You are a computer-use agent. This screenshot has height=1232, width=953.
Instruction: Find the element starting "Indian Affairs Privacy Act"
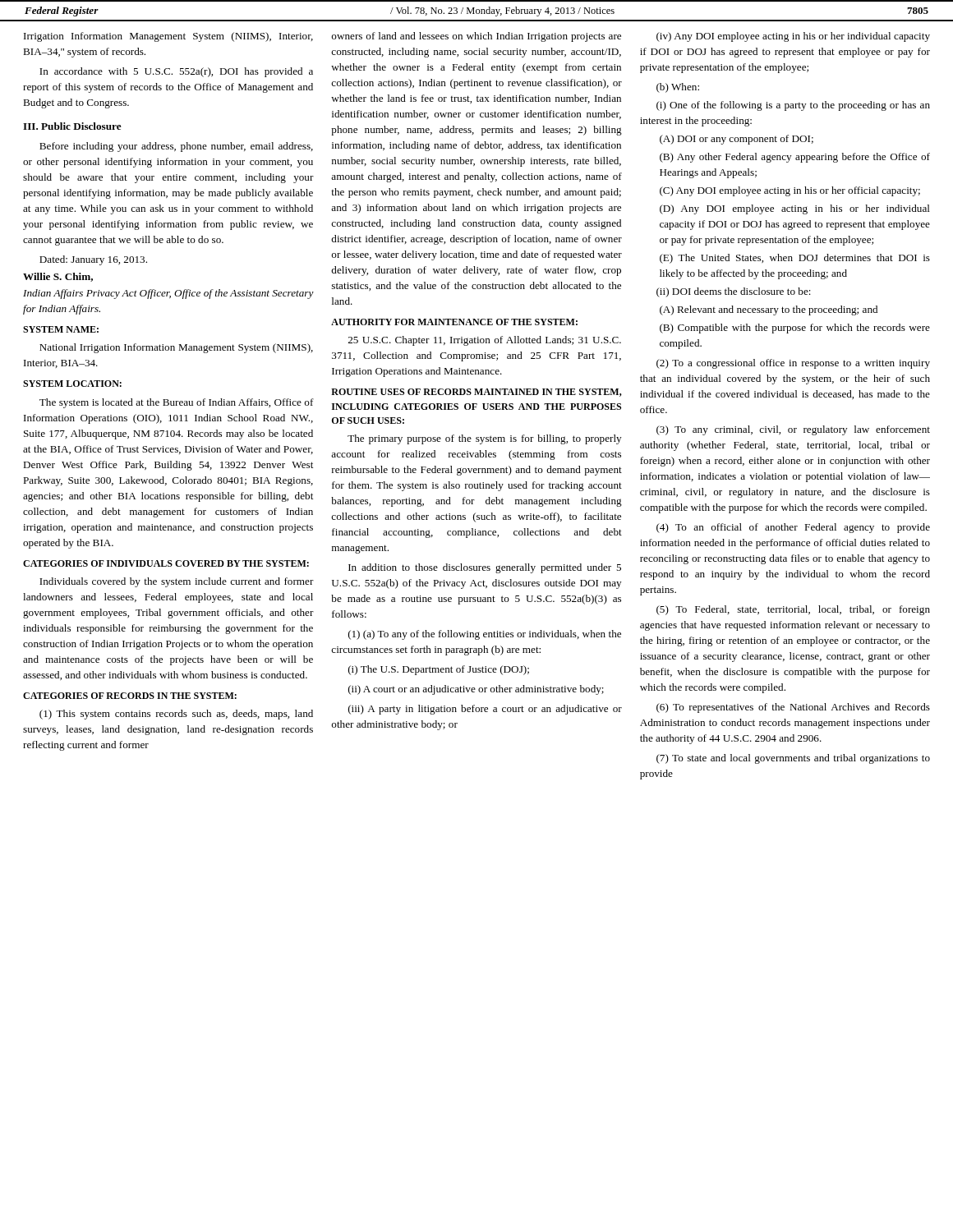tap(168, 301)
